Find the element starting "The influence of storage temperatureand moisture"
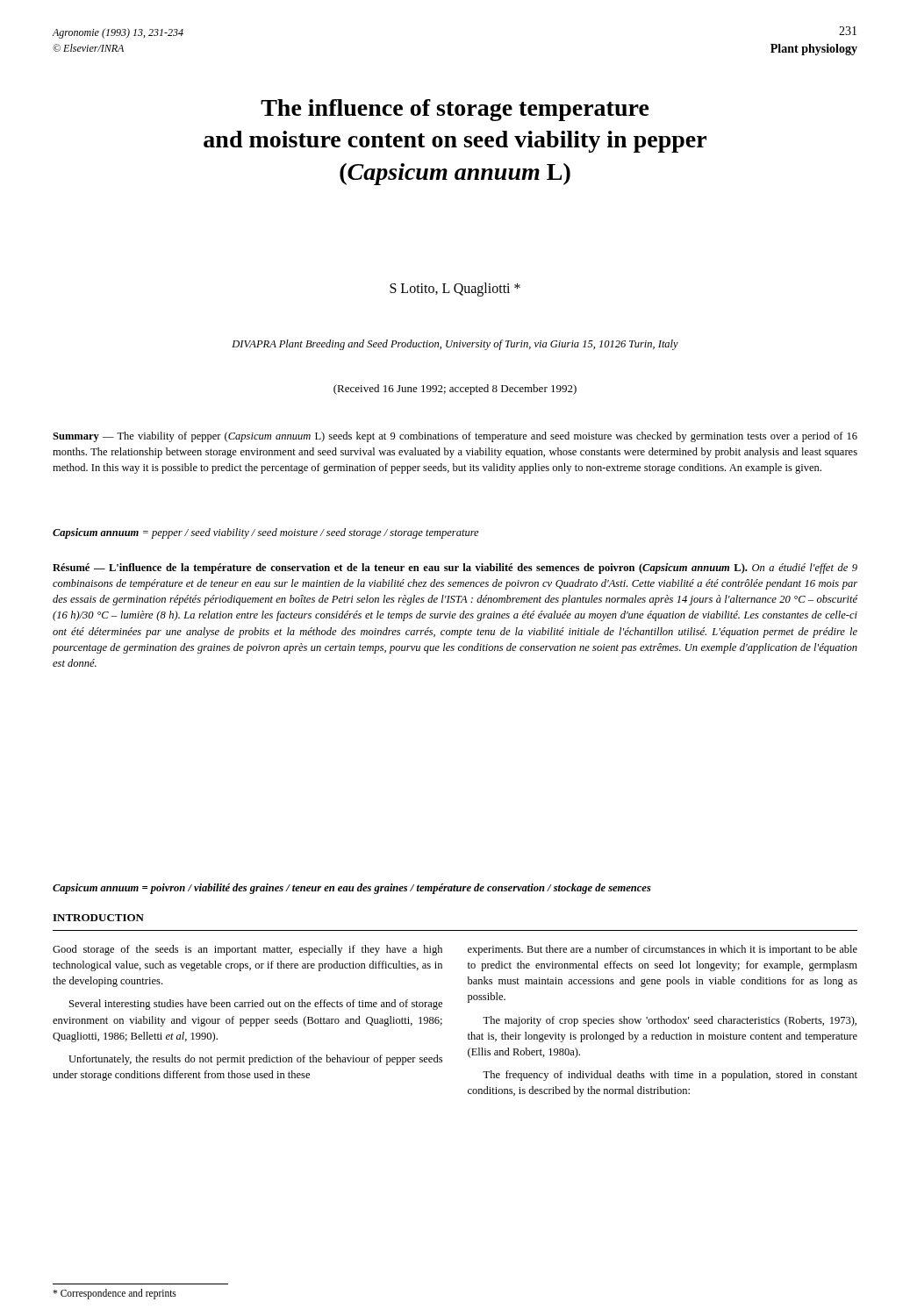This screenshot has width=910, height=1316. click(455, 140)
